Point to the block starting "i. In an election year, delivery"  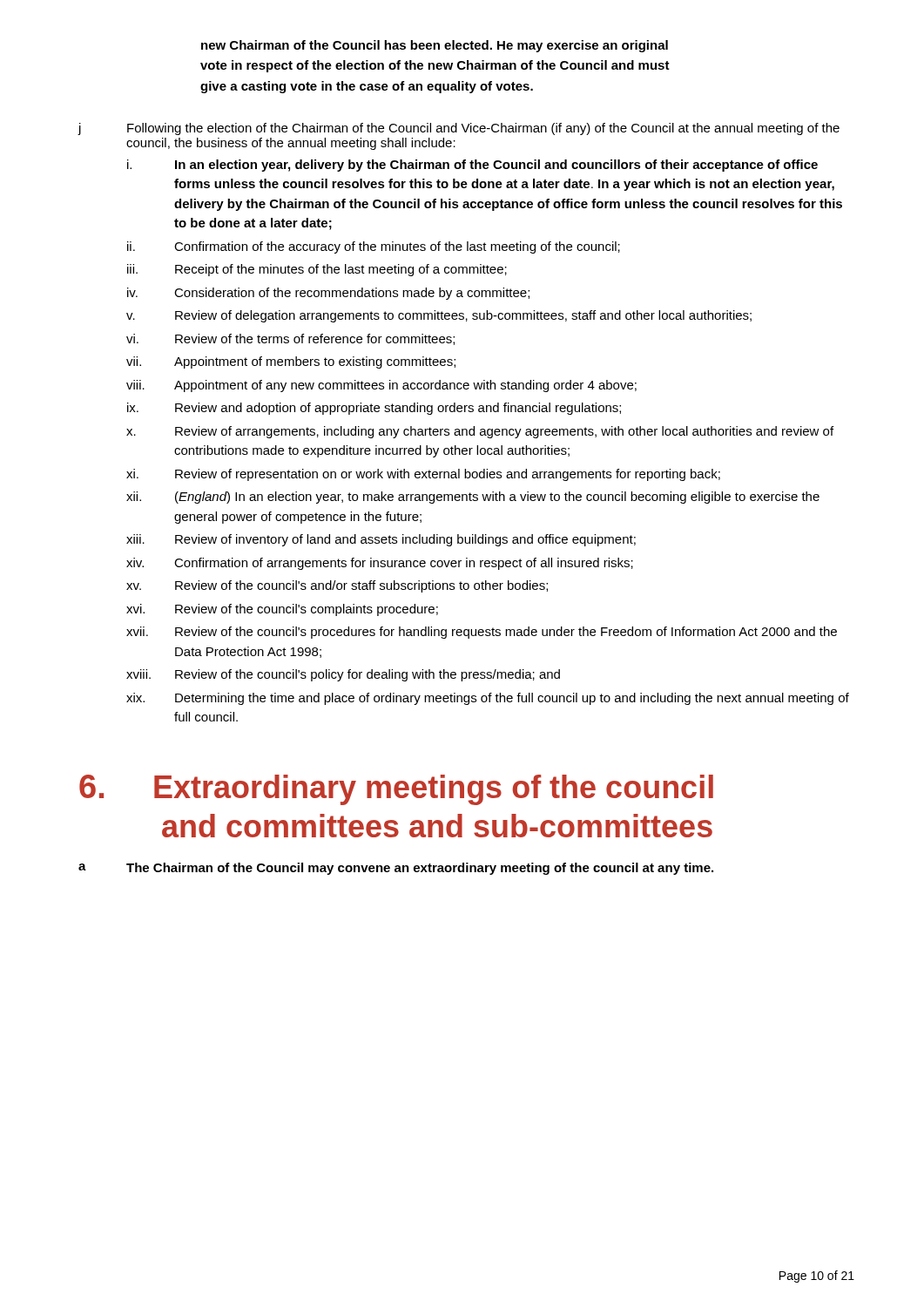click(490, 194)
